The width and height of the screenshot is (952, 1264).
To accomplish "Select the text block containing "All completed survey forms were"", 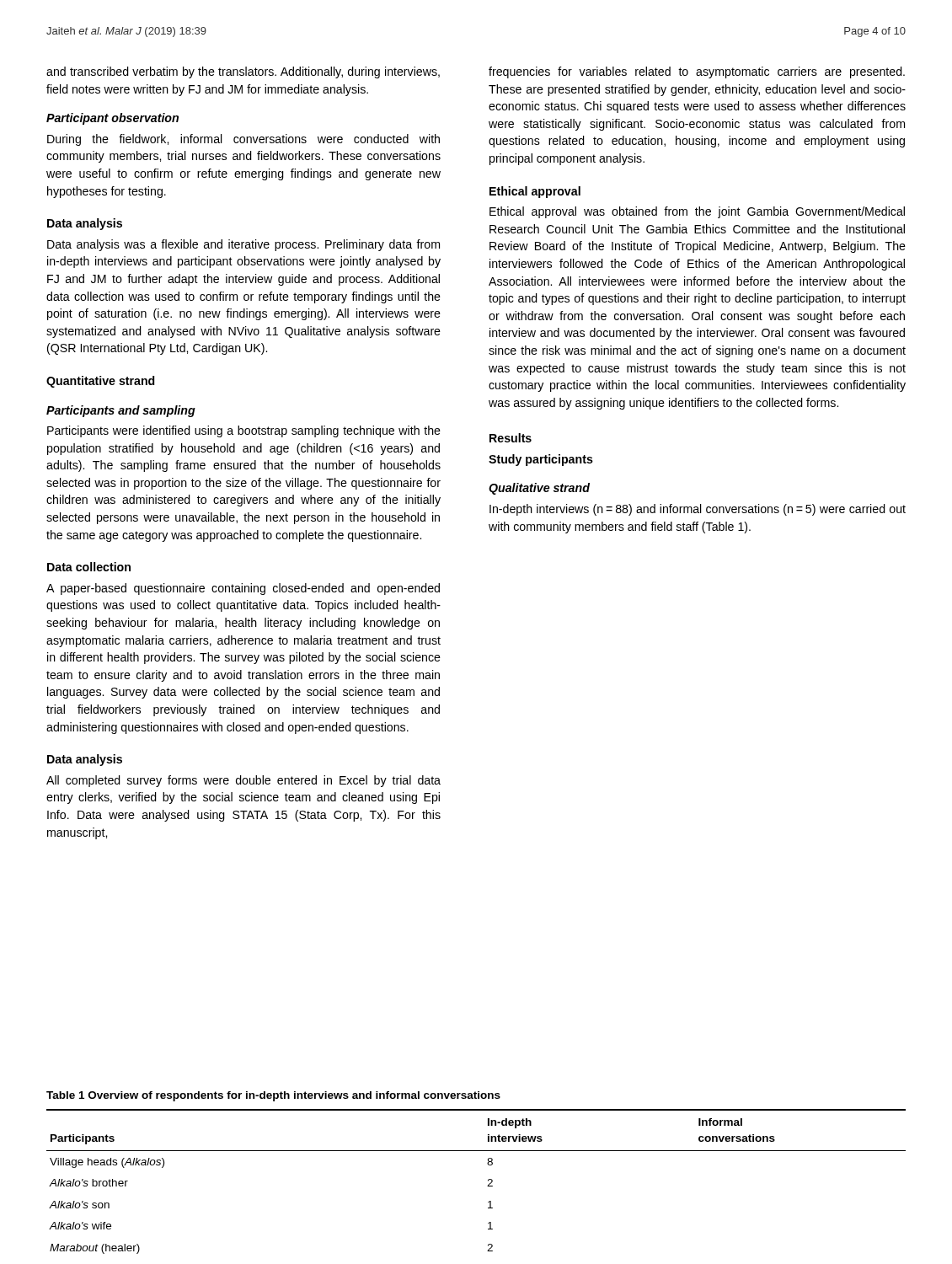I will click(x=243, y=806).
